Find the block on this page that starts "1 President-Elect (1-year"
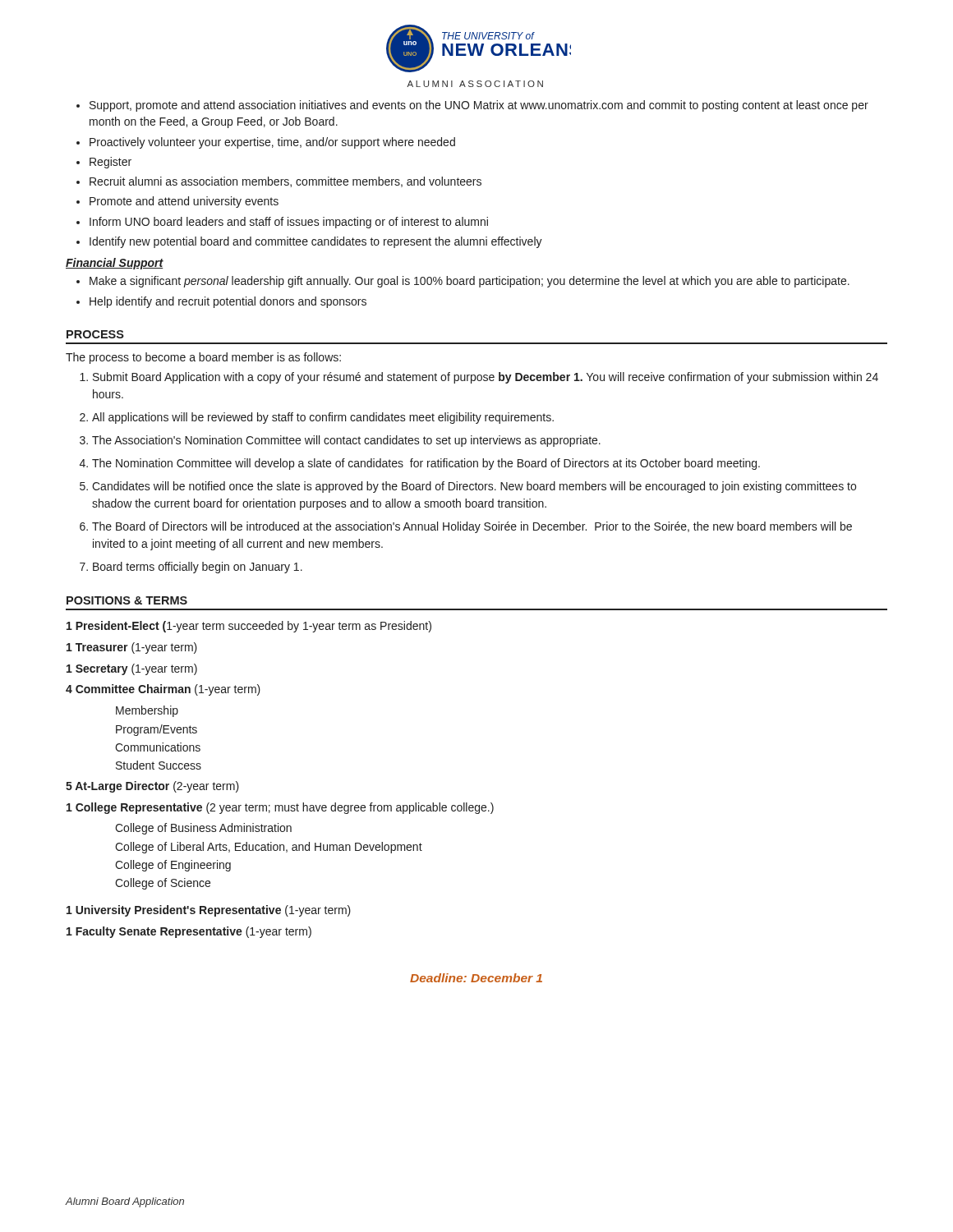This screenshot has width=953, height=1232. (x=249, y=626)
